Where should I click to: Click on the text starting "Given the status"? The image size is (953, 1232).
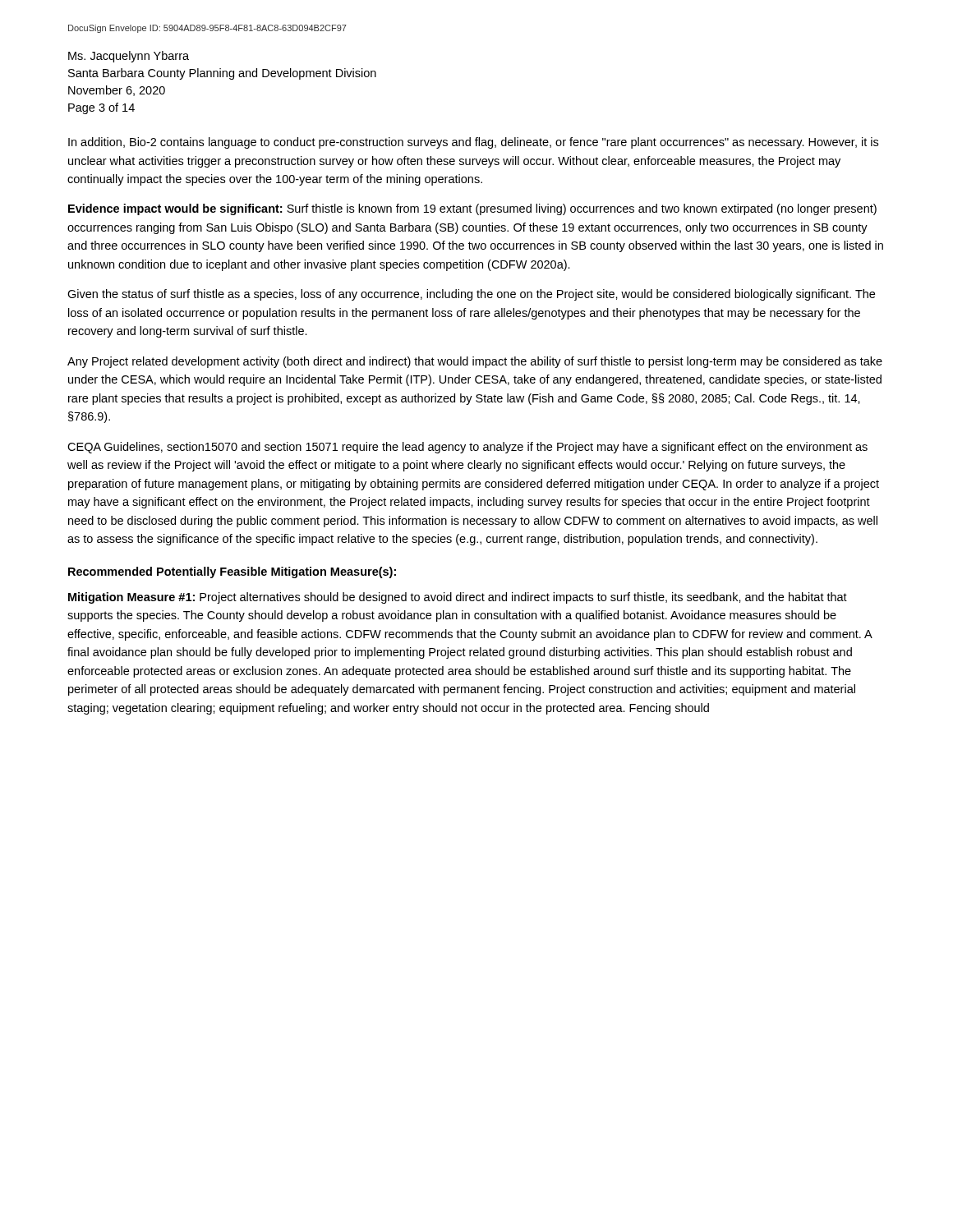click(472, 313)
